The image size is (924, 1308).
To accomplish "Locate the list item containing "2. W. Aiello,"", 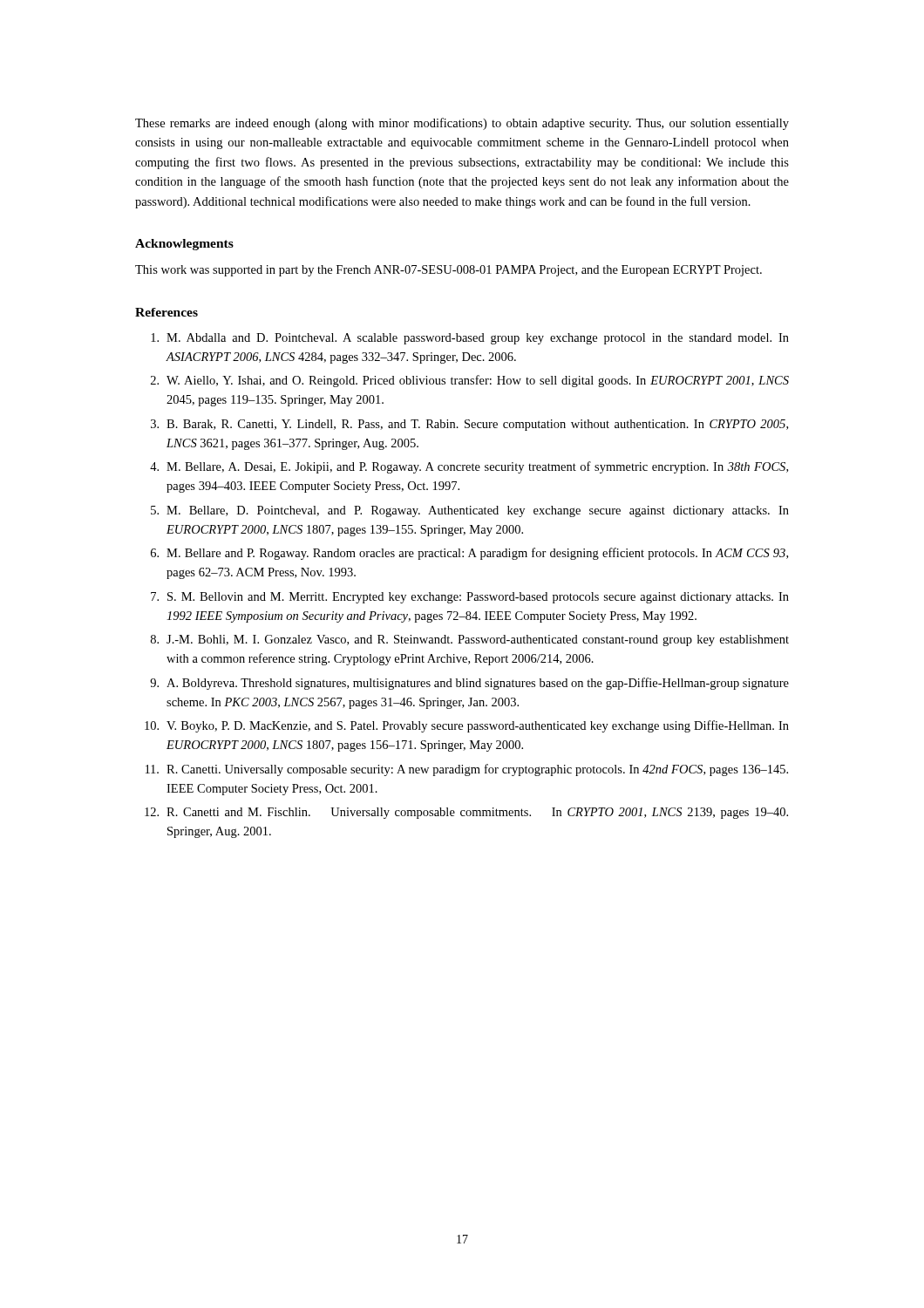I will point(462,391).
